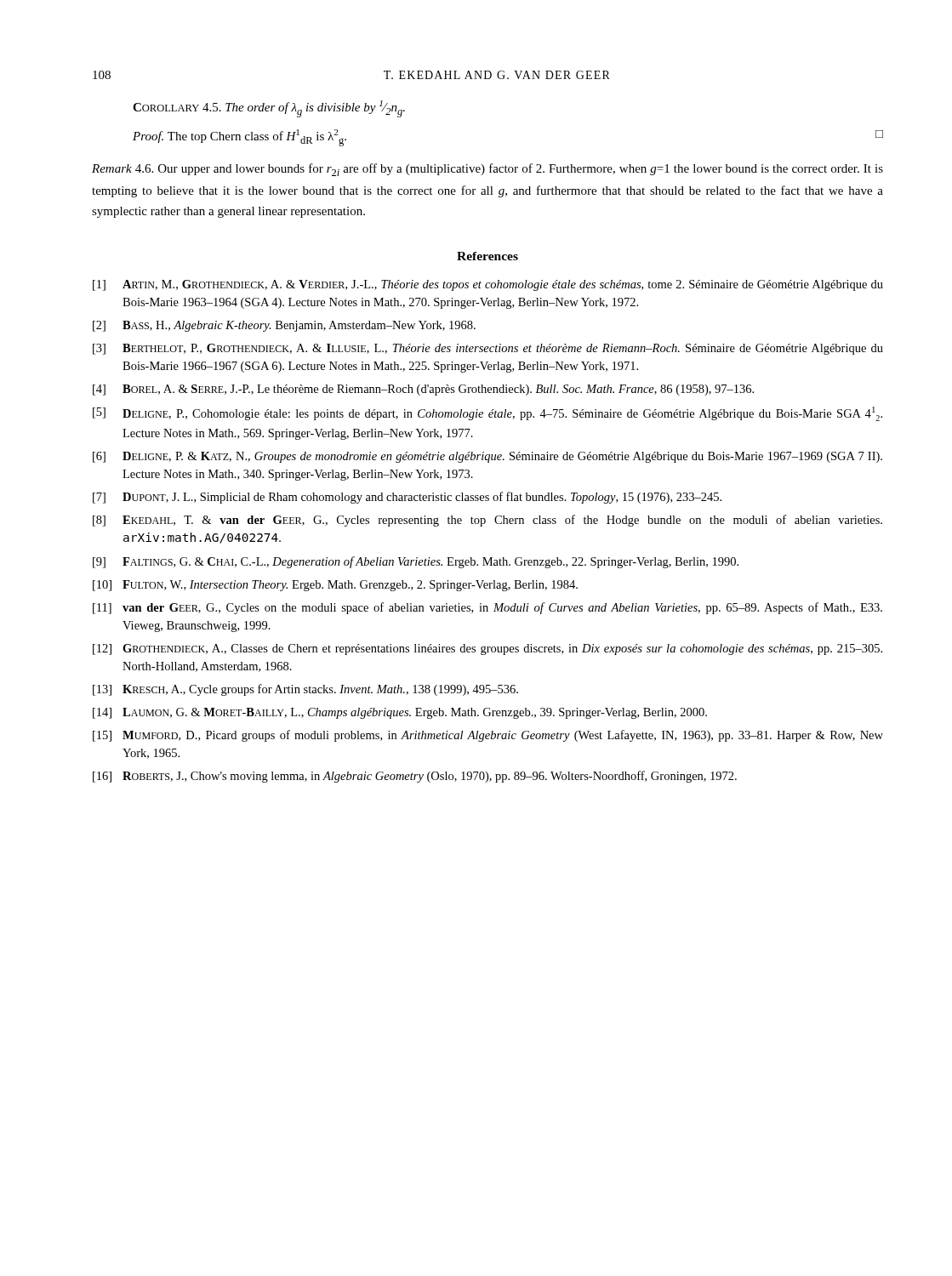952x1276 pixels.
Task: Click the passage that begins "COROLLARY 4.5. The order of λg is"
Action: 269,108
